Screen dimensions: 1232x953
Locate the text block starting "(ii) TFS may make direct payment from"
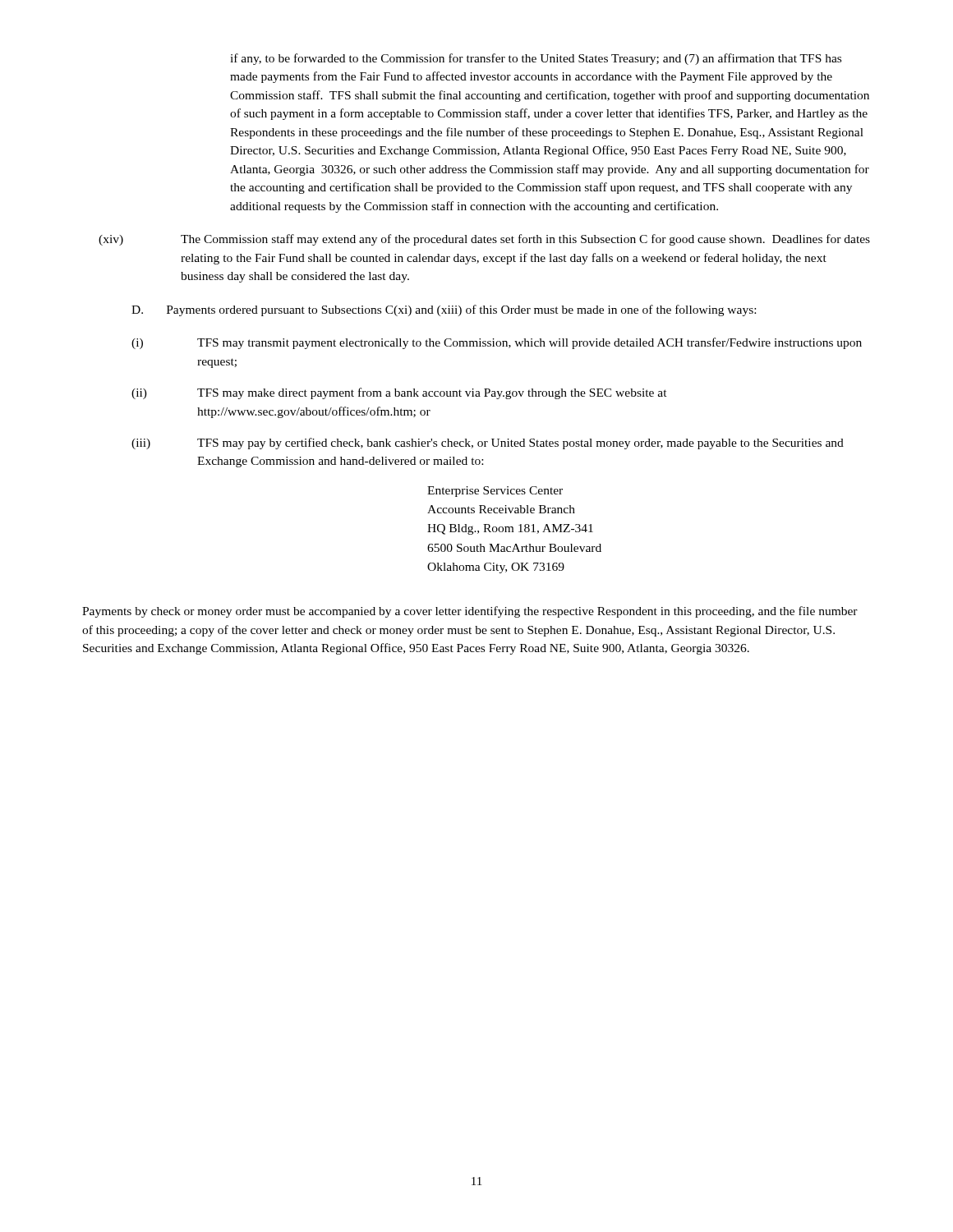pos(501,402)
